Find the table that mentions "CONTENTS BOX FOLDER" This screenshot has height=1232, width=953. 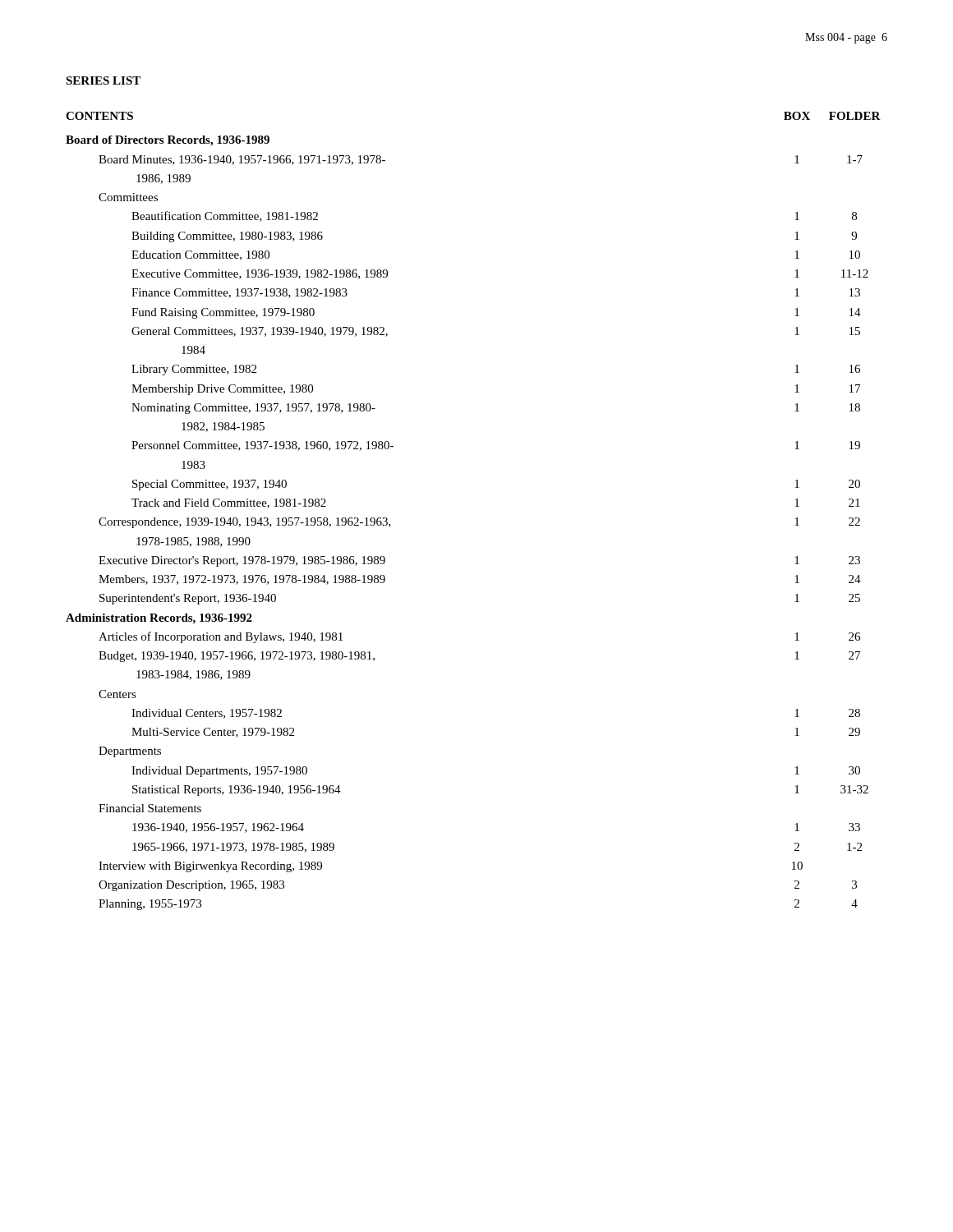pyautogui.click(x=476, y=510)
